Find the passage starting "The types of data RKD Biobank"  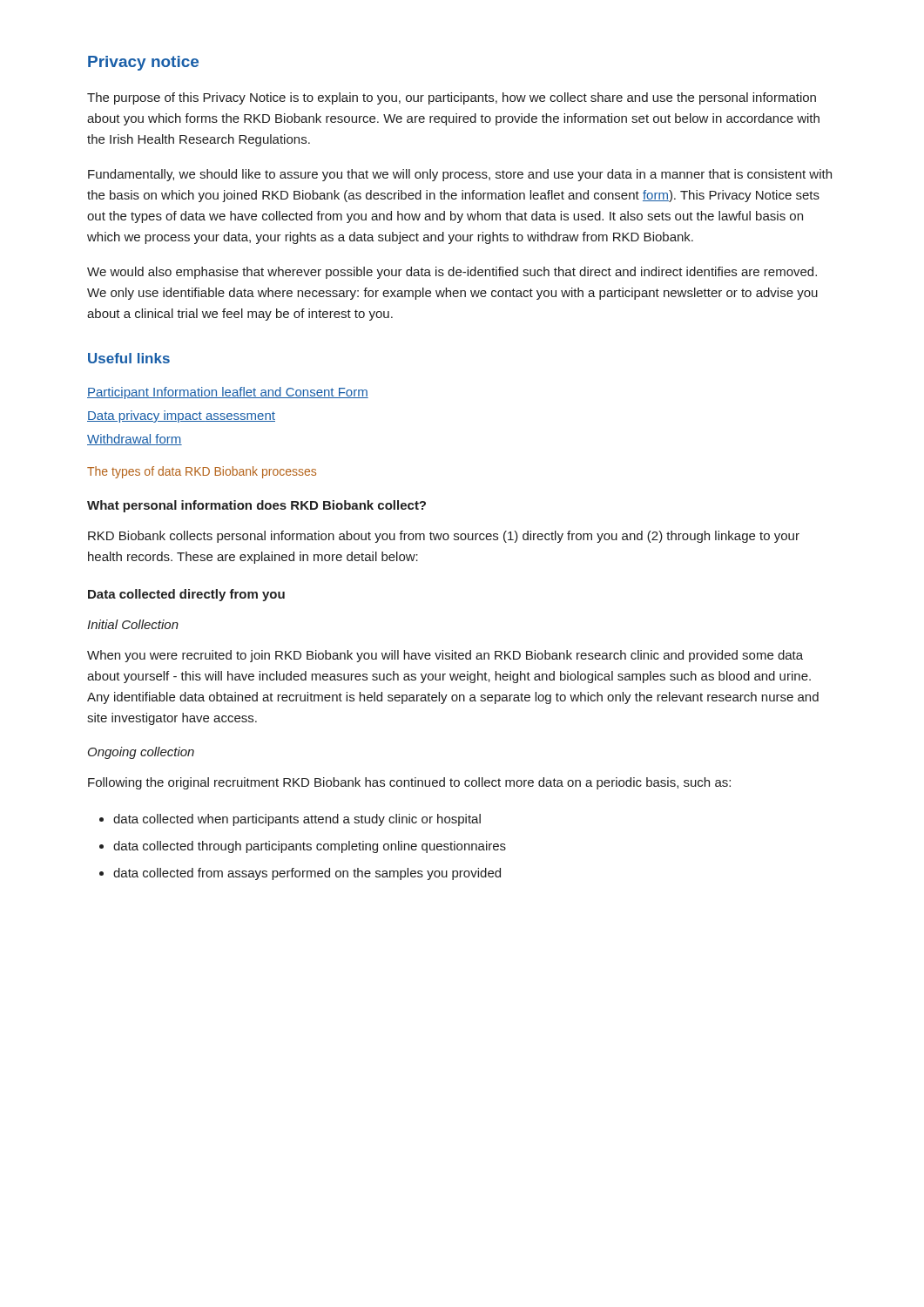pos(202,472)
